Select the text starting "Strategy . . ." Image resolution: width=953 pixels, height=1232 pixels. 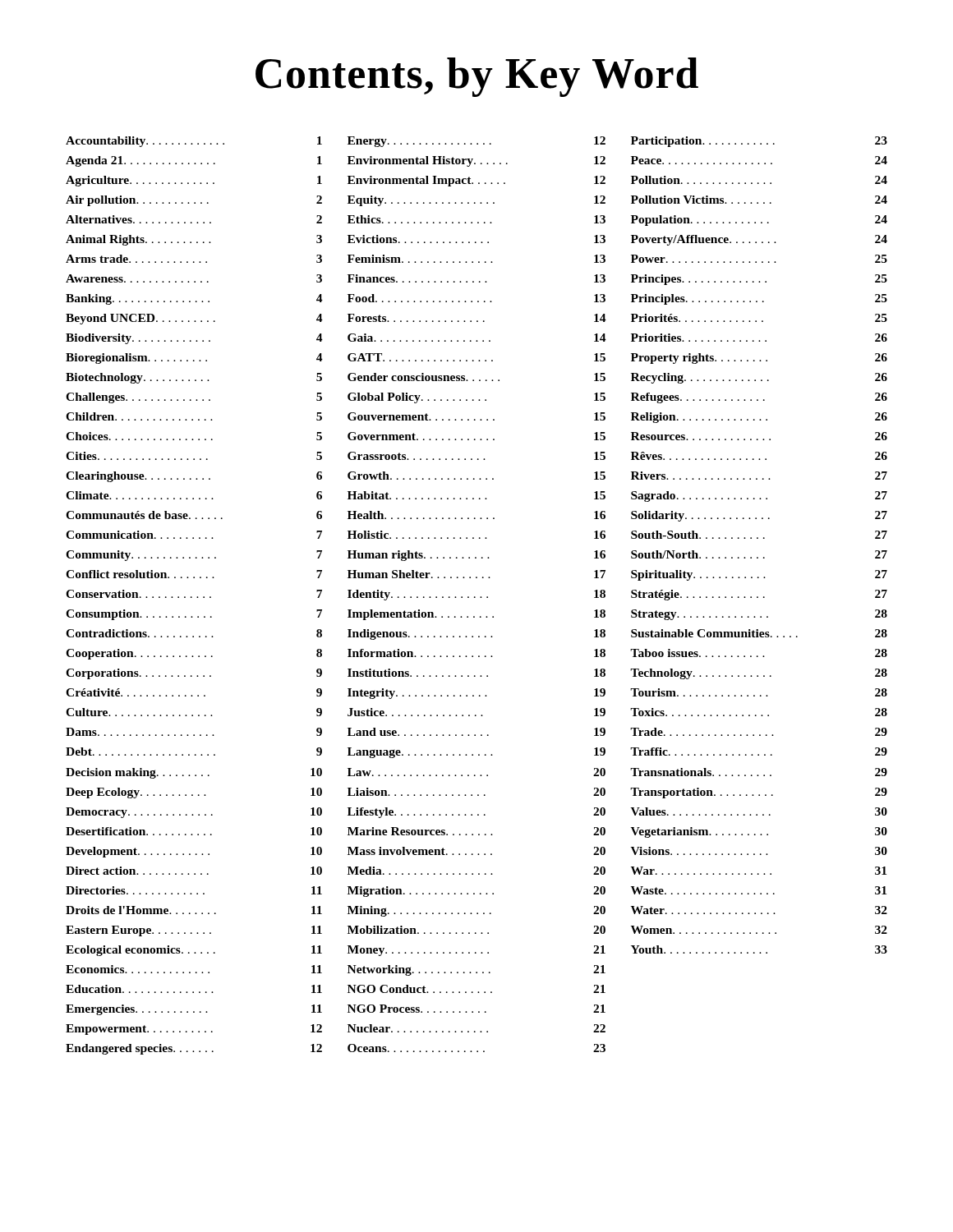[x=759, y=614]
